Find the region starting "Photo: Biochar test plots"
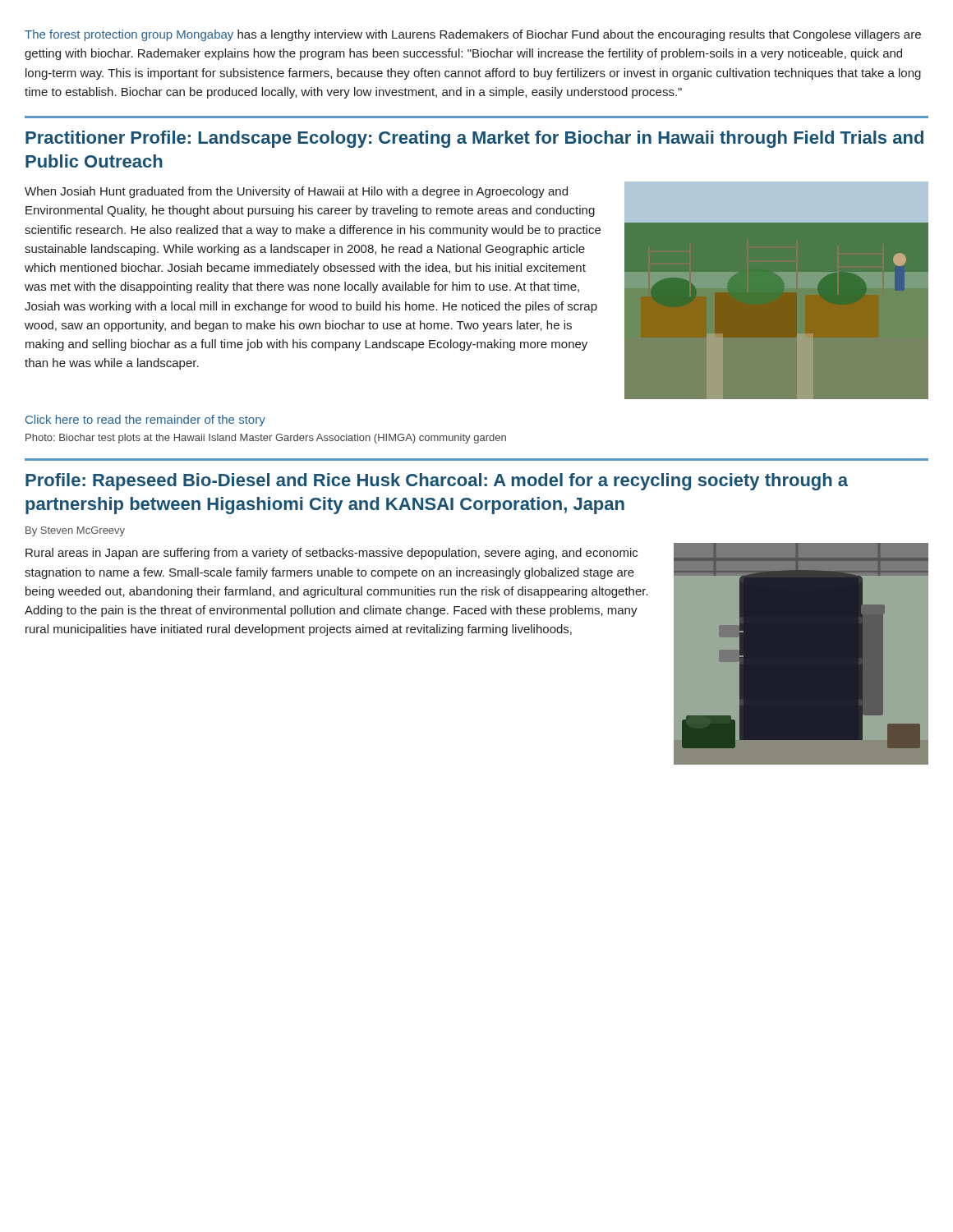This screenshot has width=953, height=1232. [266, 437]
